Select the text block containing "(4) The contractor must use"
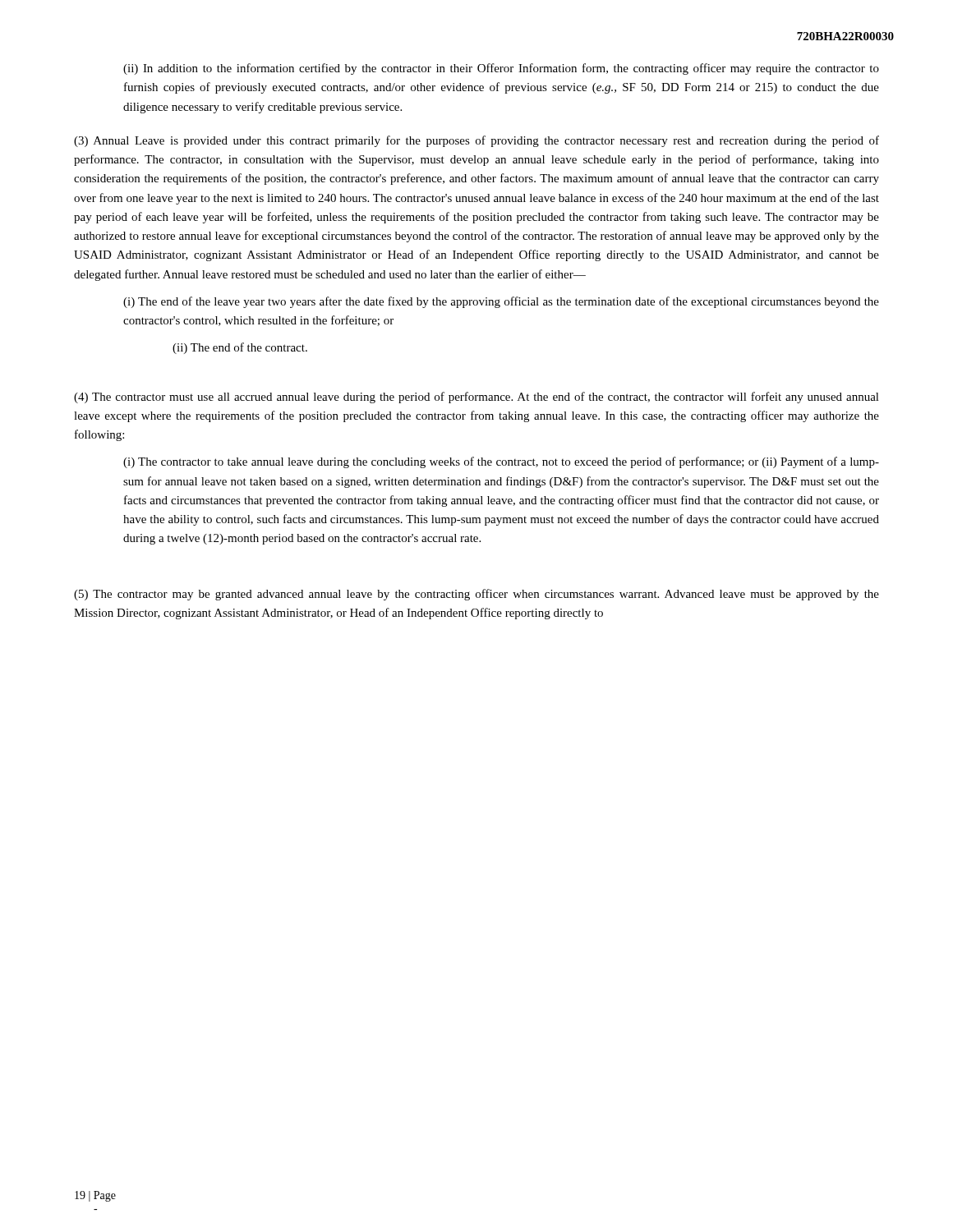This screenshot has width=953, height=1232. pyautogui.click(x=476, y=415)
